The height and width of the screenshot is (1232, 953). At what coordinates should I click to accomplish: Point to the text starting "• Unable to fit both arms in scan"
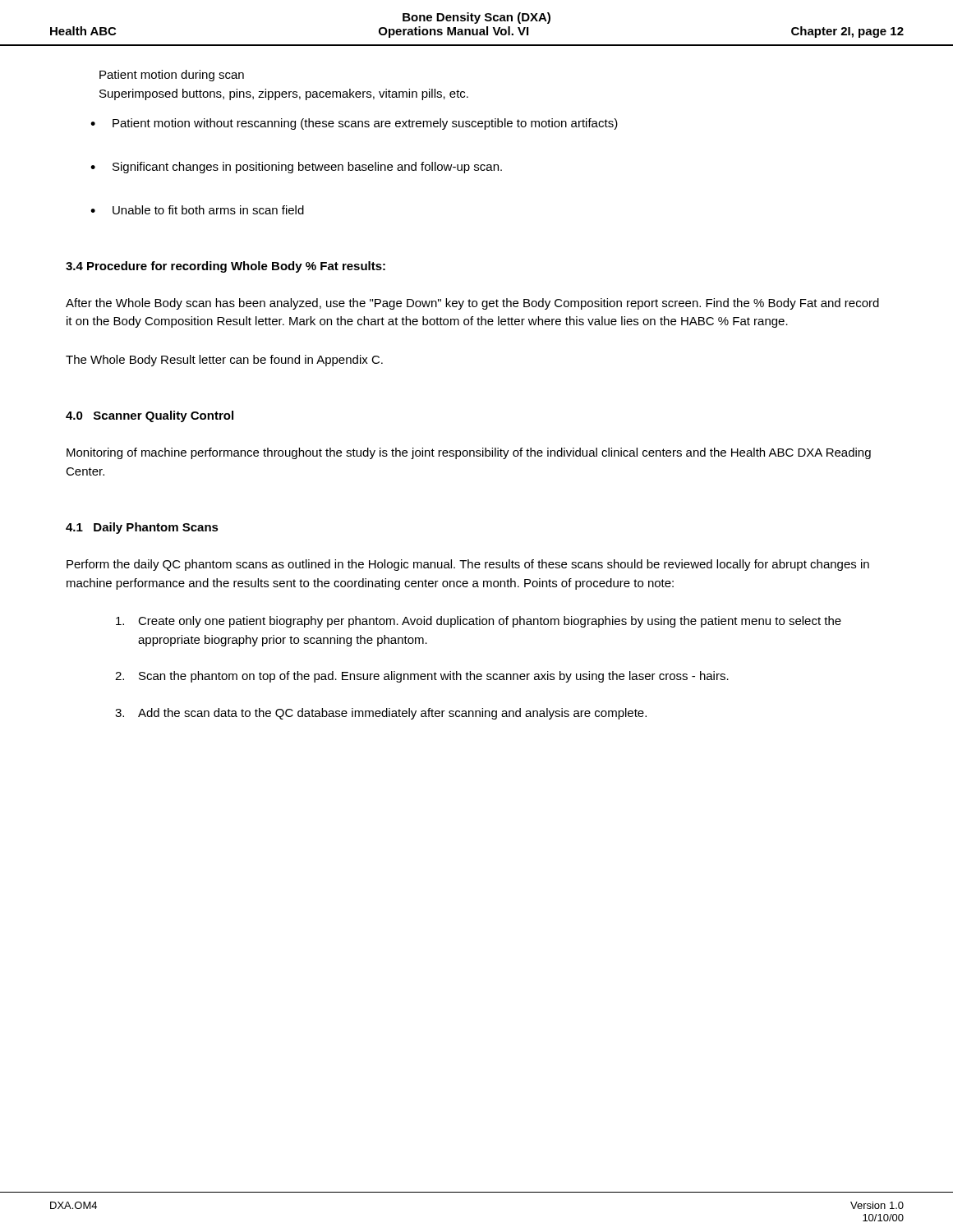[197, 210]
